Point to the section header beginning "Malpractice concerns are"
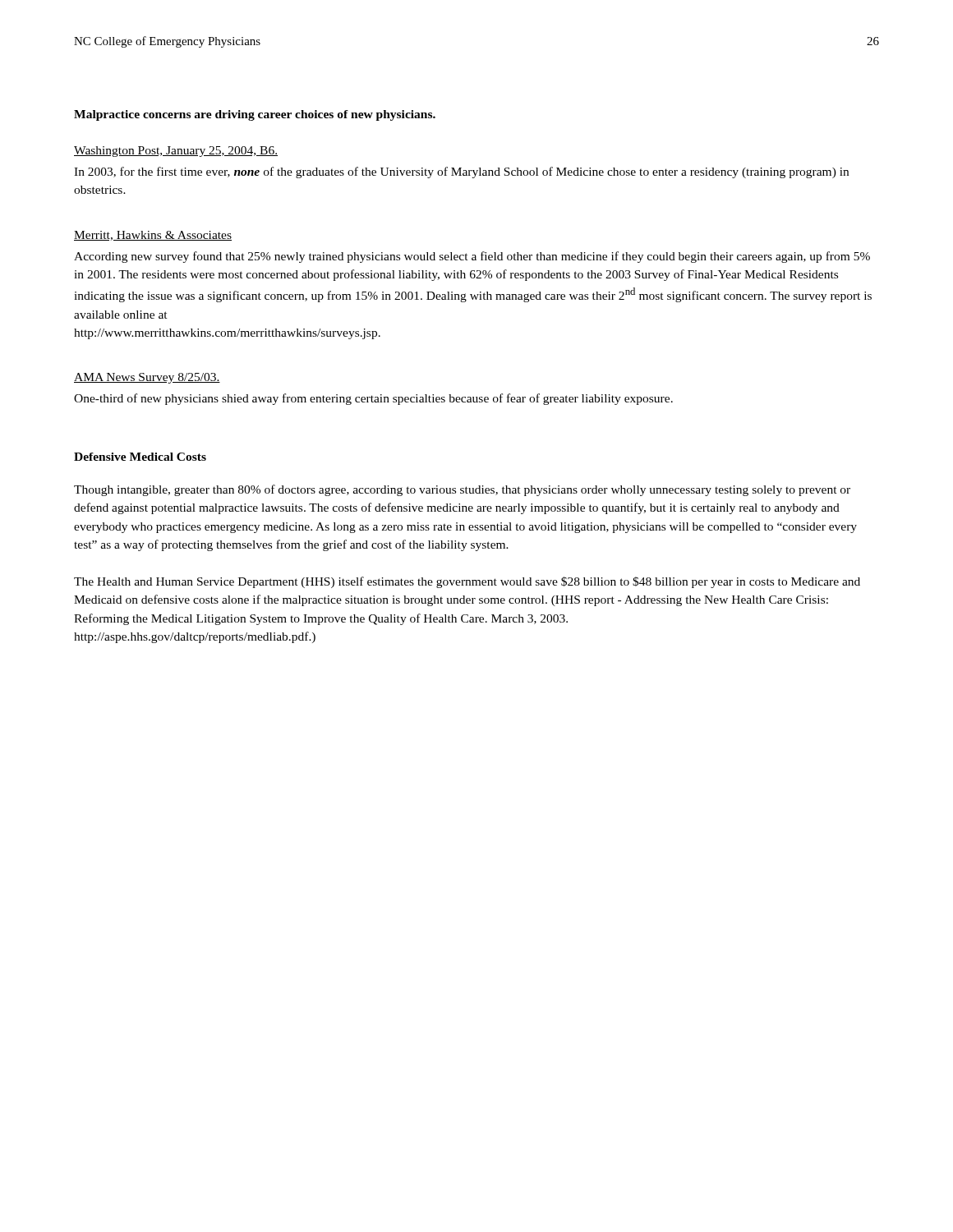 coord(255,114)
